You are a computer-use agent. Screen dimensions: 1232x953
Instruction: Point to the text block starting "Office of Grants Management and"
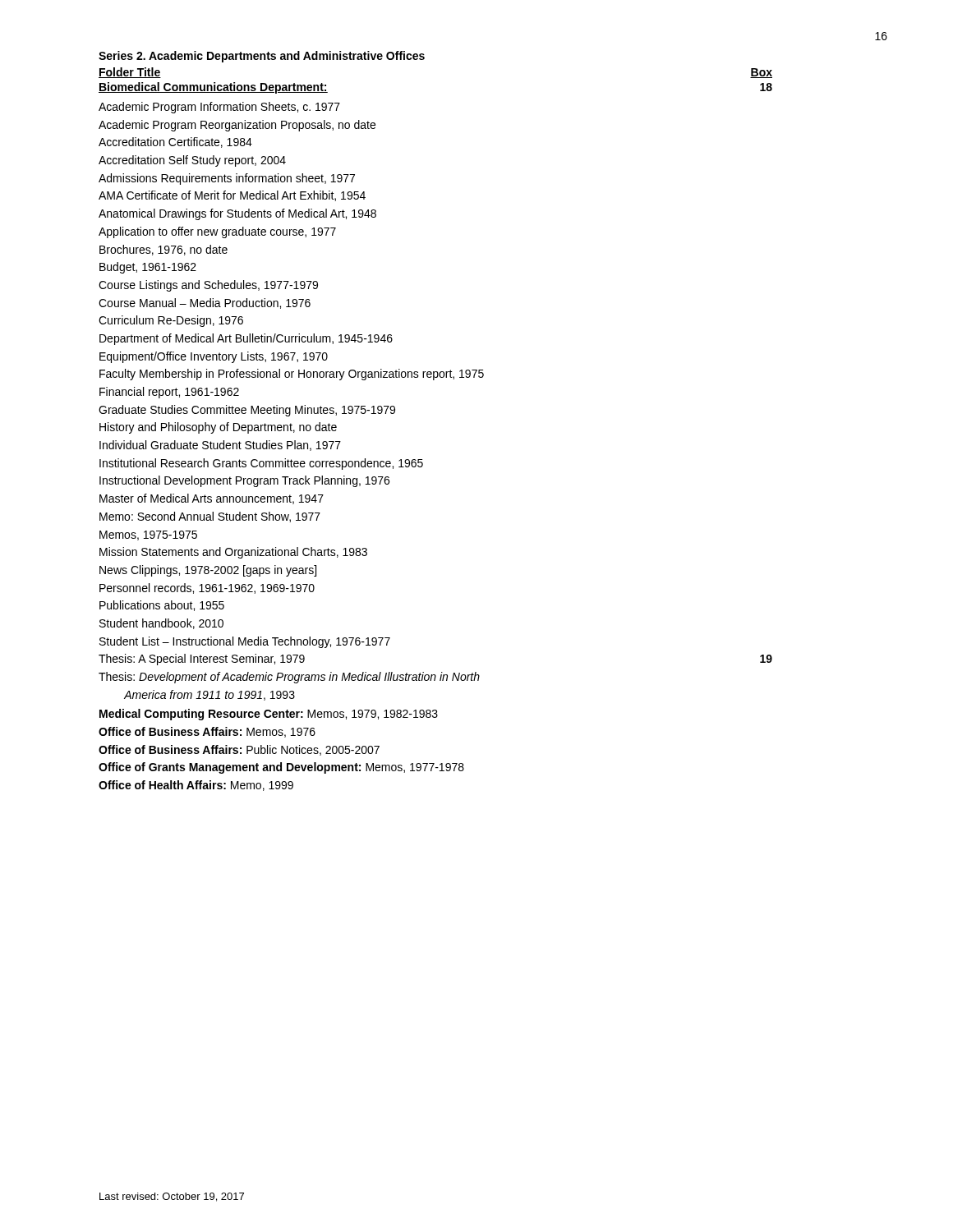click(281, 767)
